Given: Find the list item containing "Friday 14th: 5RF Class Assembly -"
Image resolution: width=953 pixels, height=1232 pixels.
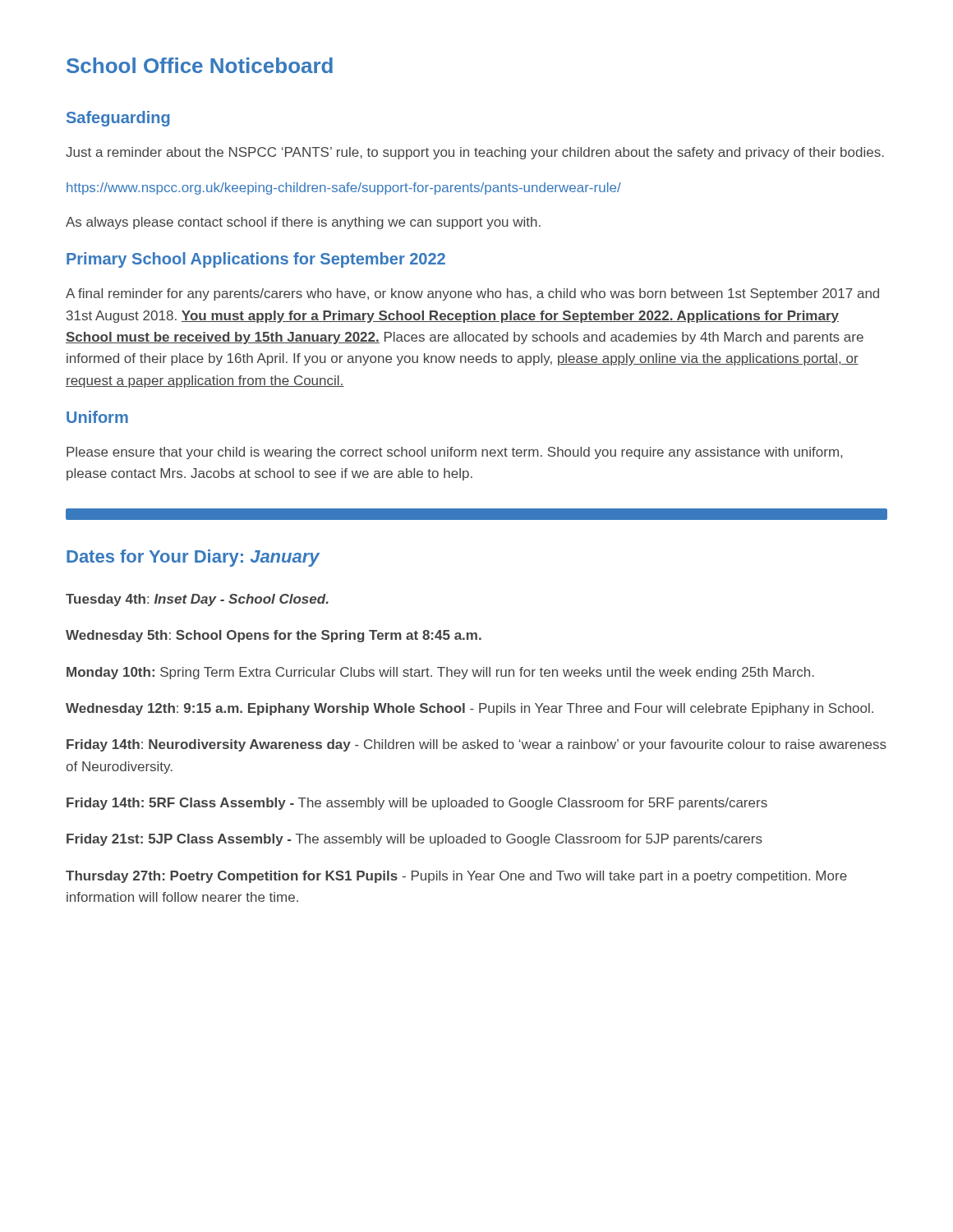Looking at the screenshot, I should 476,803.
